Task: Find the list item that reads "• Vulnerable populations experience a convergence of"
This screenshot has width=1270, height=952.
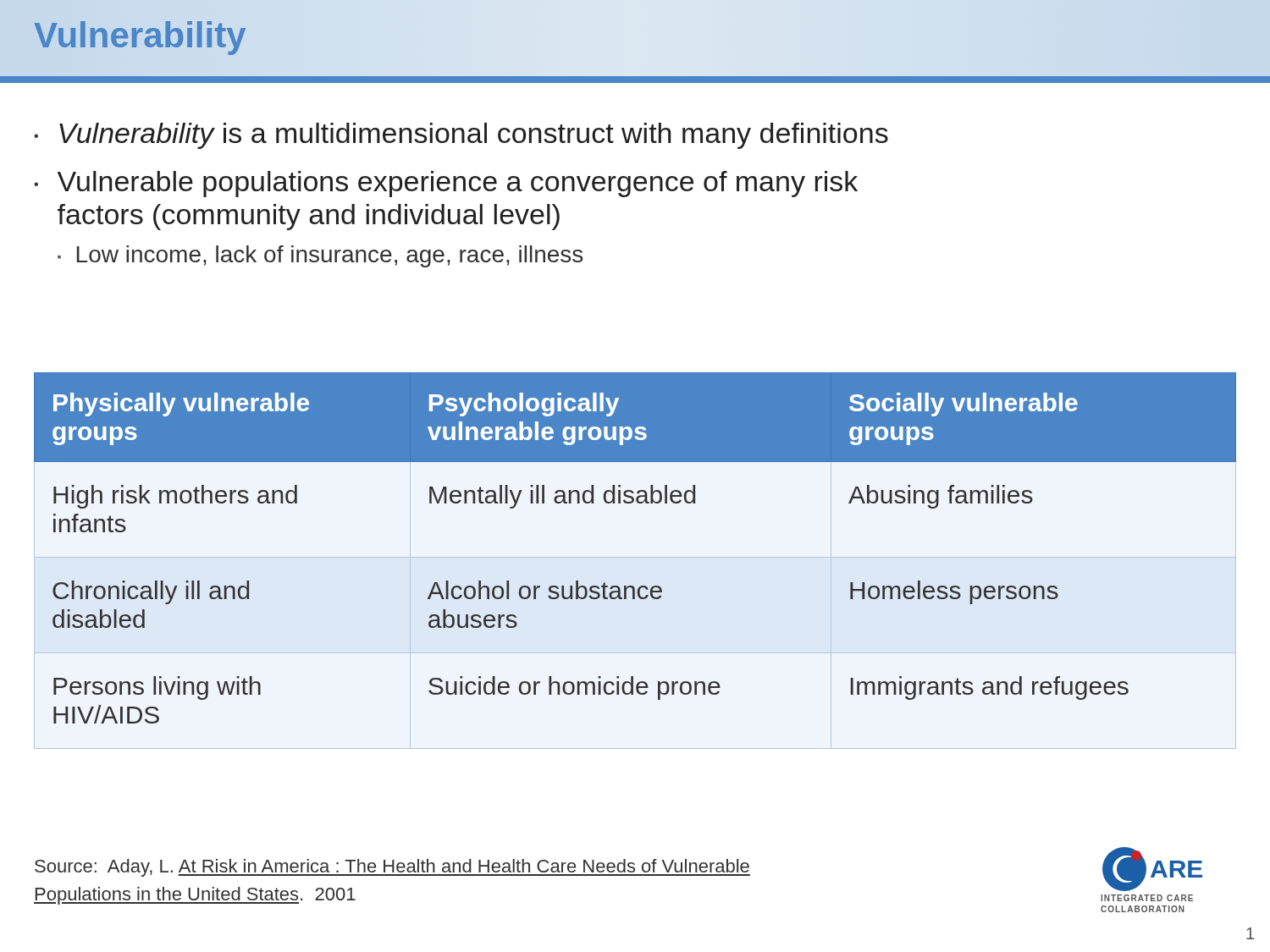Action: (446, 217)
